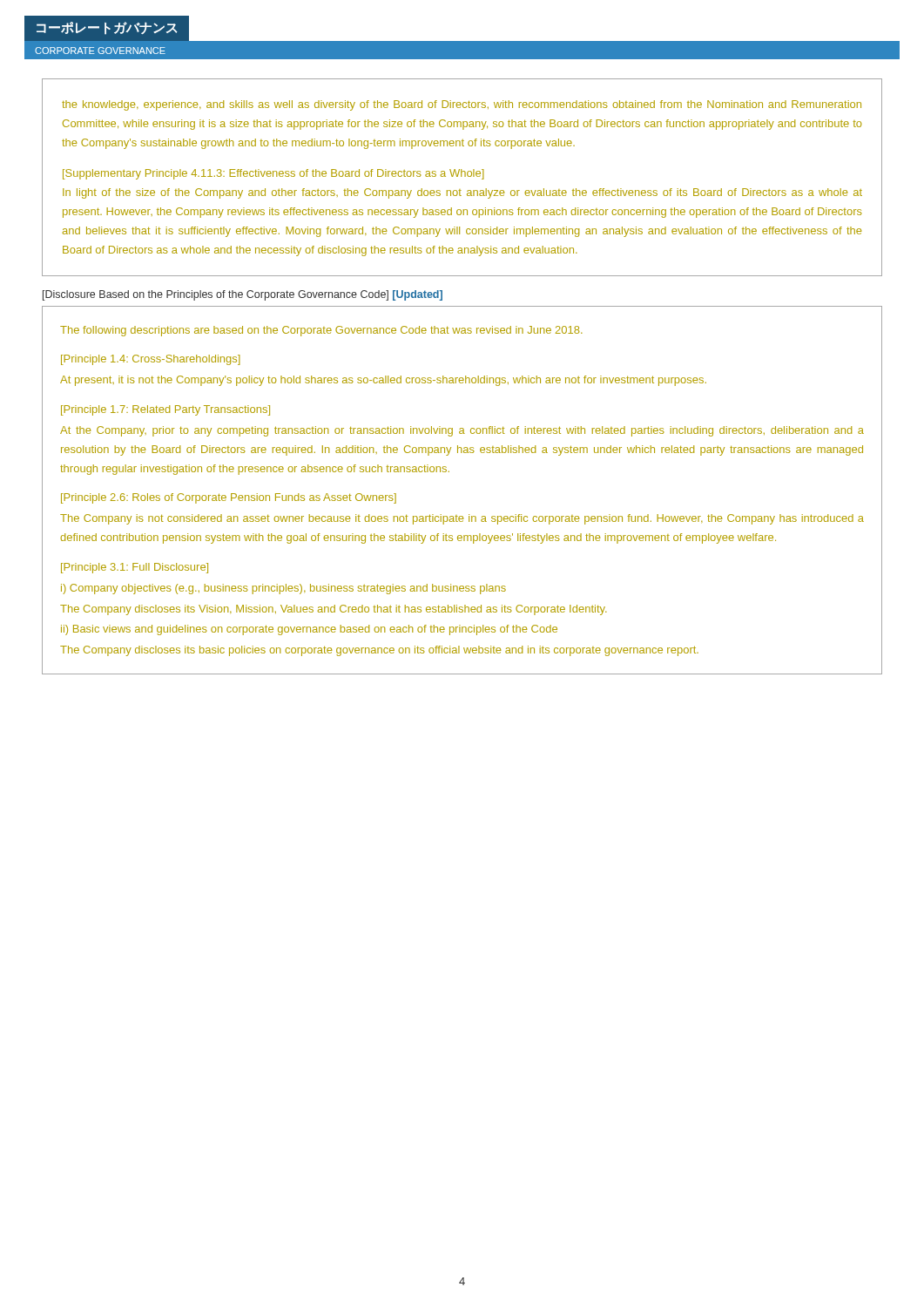Click on the text block that reads "the knowledge, experience, and skills as"
This screenshot has width=924, height=1307.
(x=462, y=177)
